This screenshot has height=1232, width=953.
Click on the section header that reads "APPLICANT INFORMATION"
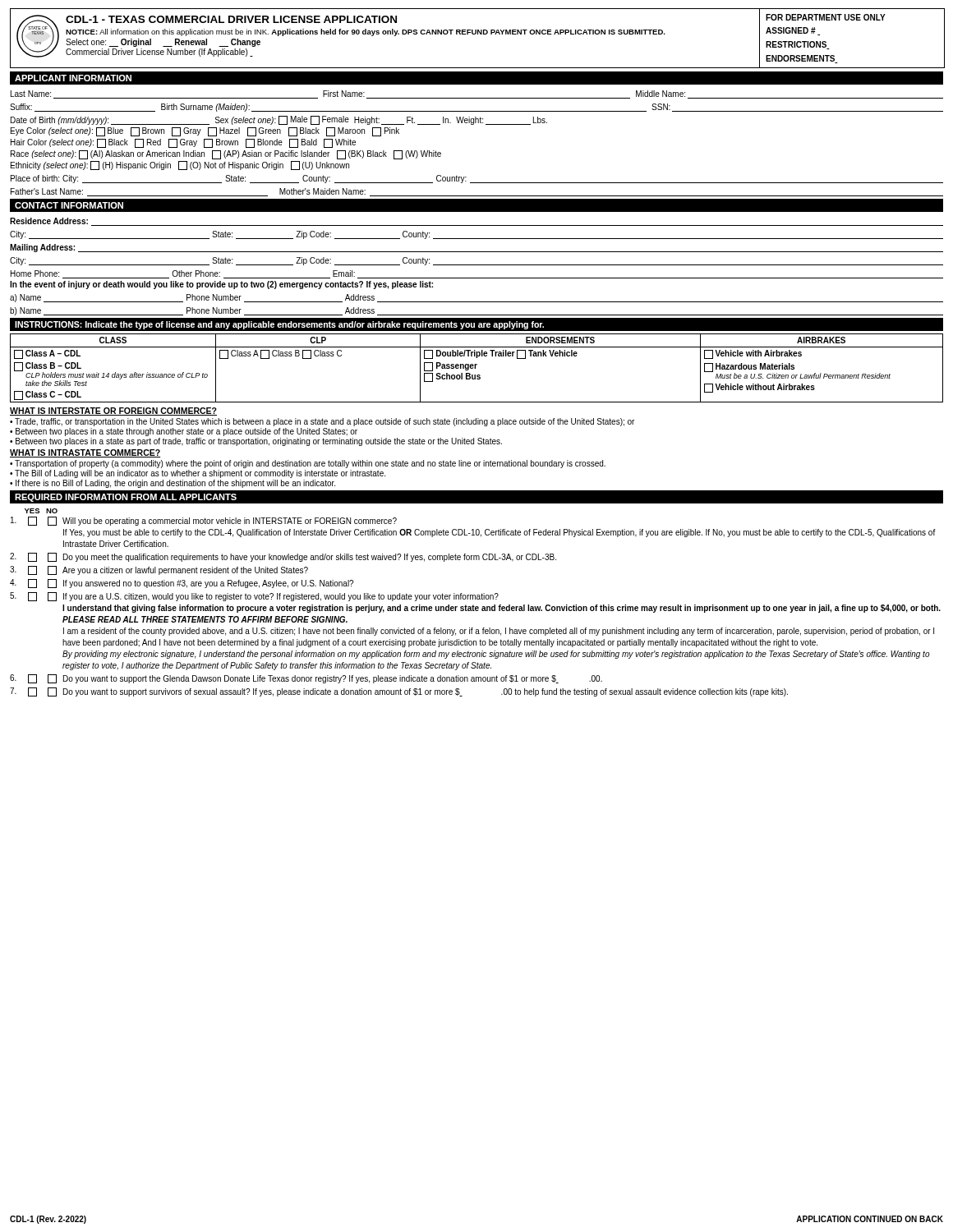coord(73,78)
